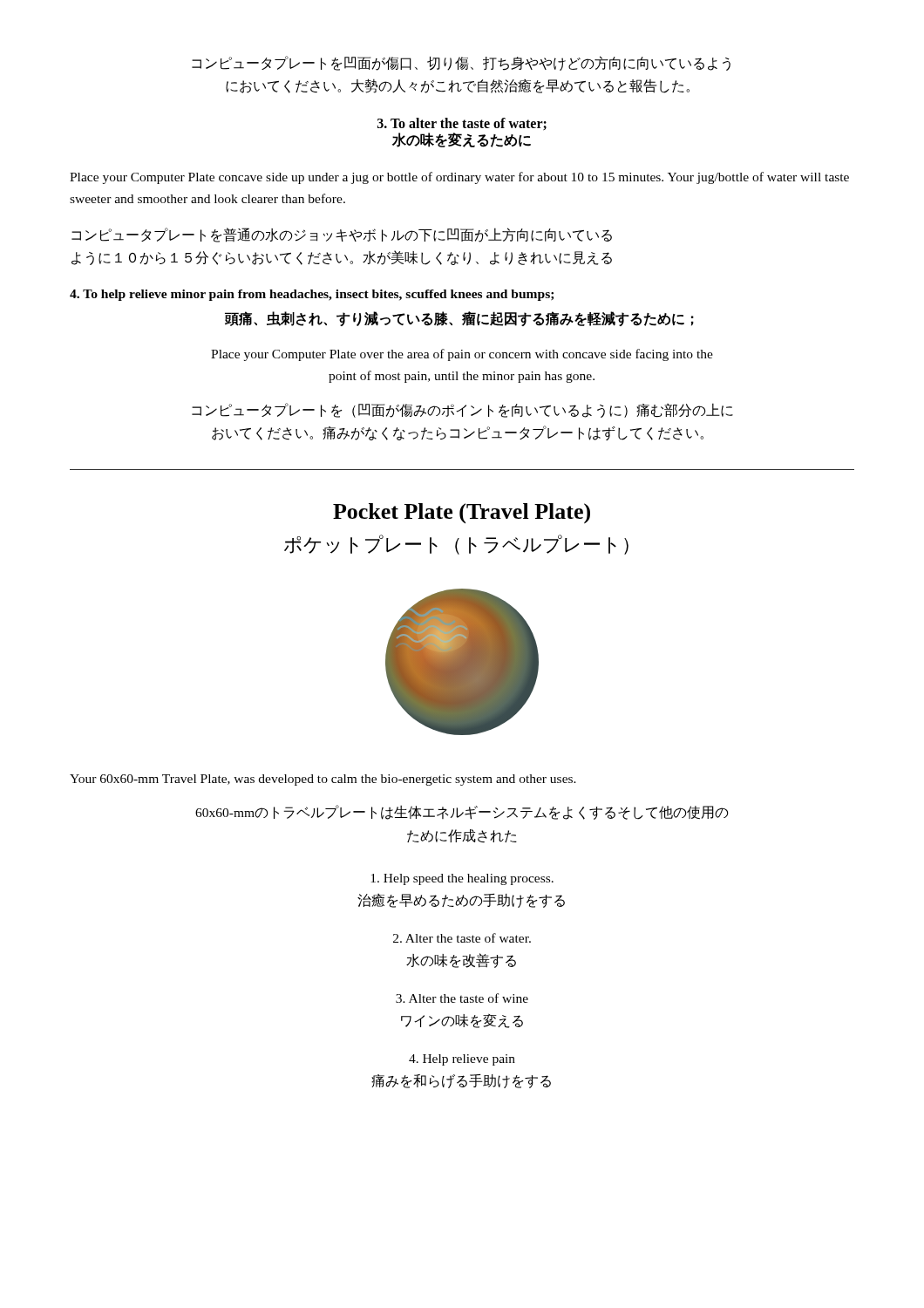
Task: Navigate to the text starting "コンピュータプレートを凹面が傷口、切り傷、打ち身ややけどの方向に向いているよう においてください。大勢の人々がこれで自然治癒を早めていると報告した。"
Action: tap(462, 75)
